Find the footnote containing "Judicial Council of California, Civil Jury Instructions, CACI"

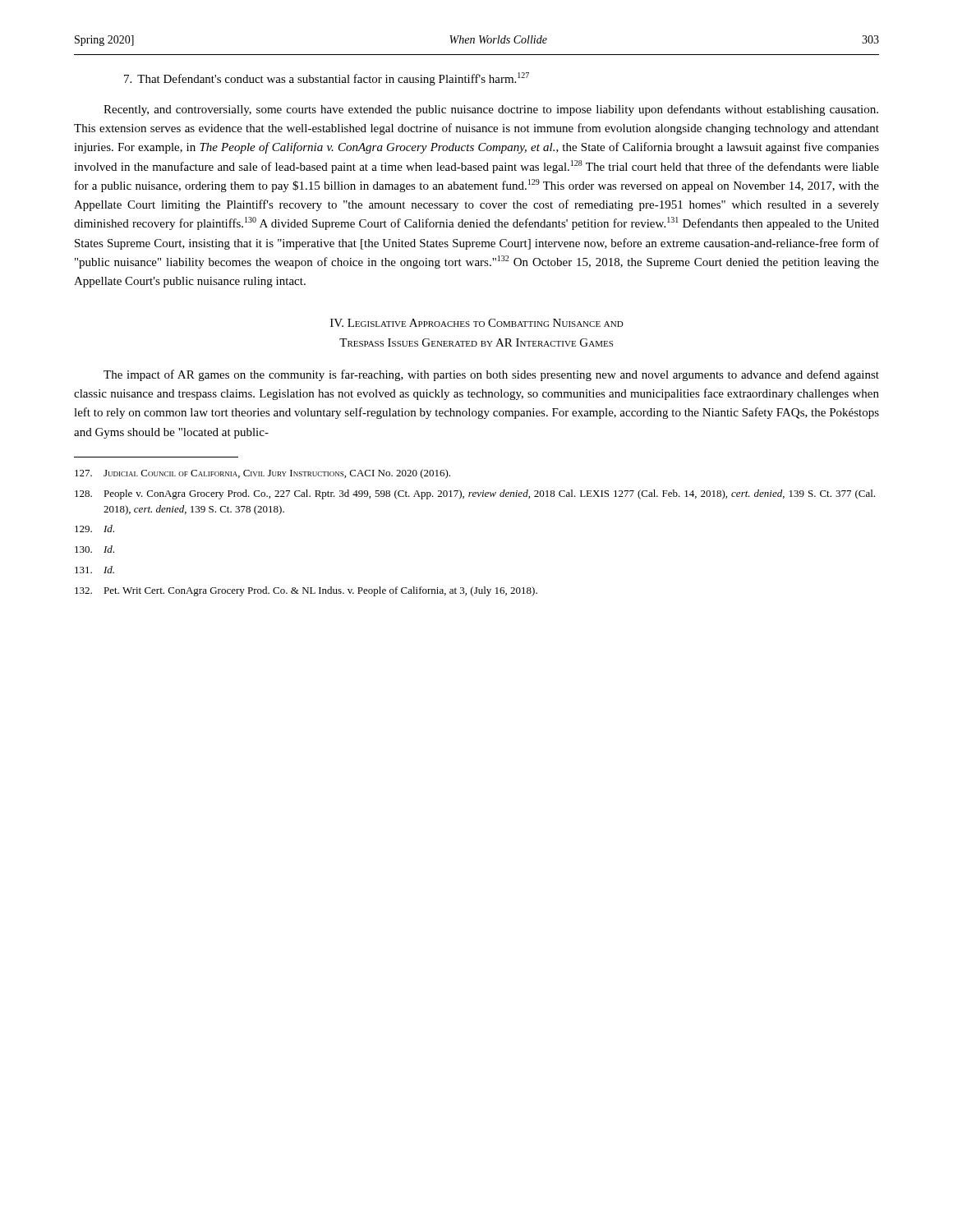coord(262,474)
